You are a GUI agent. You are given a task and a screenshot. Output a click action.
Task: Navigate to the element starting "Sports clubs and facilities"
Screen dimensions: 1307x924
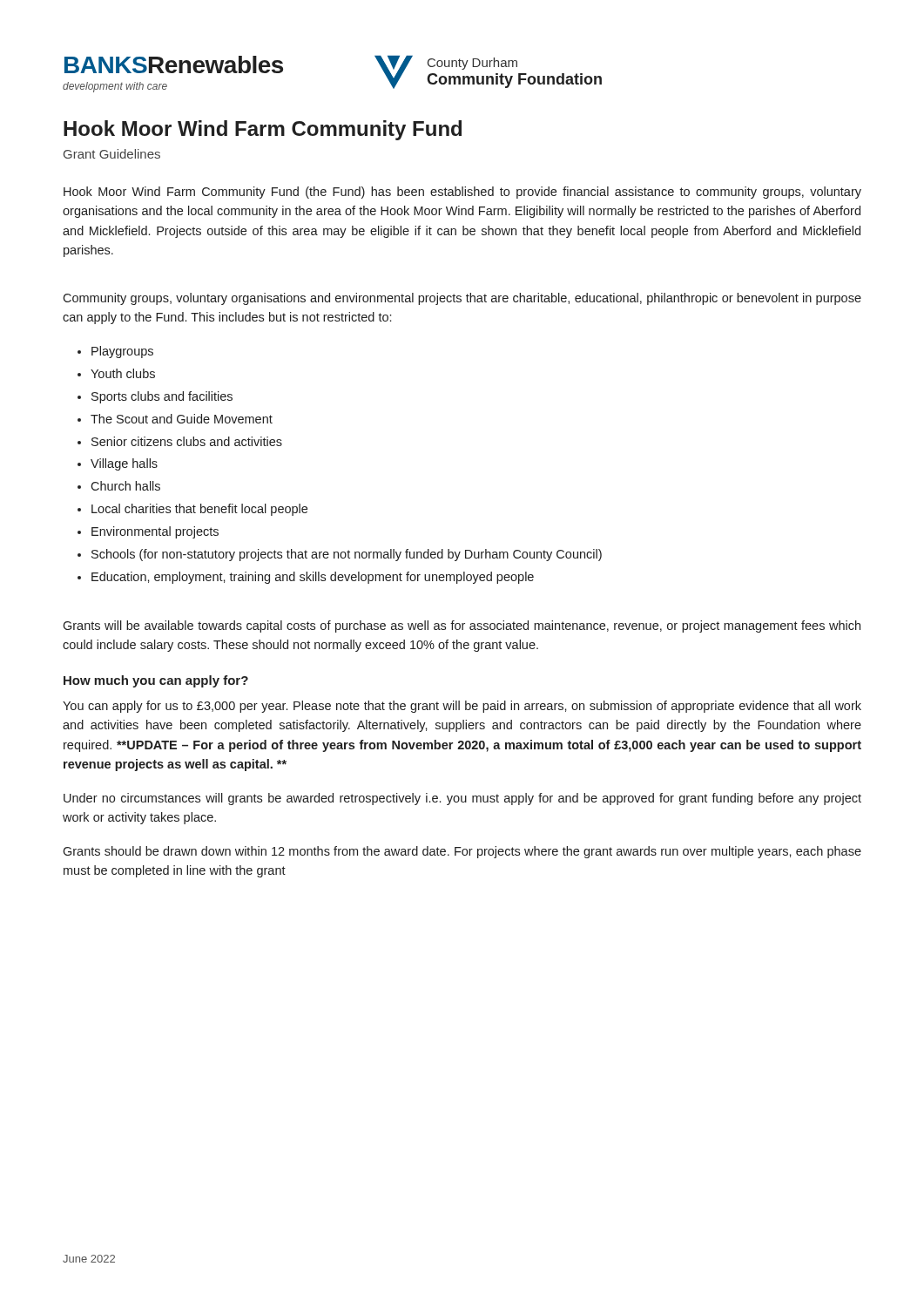[162, 396]
